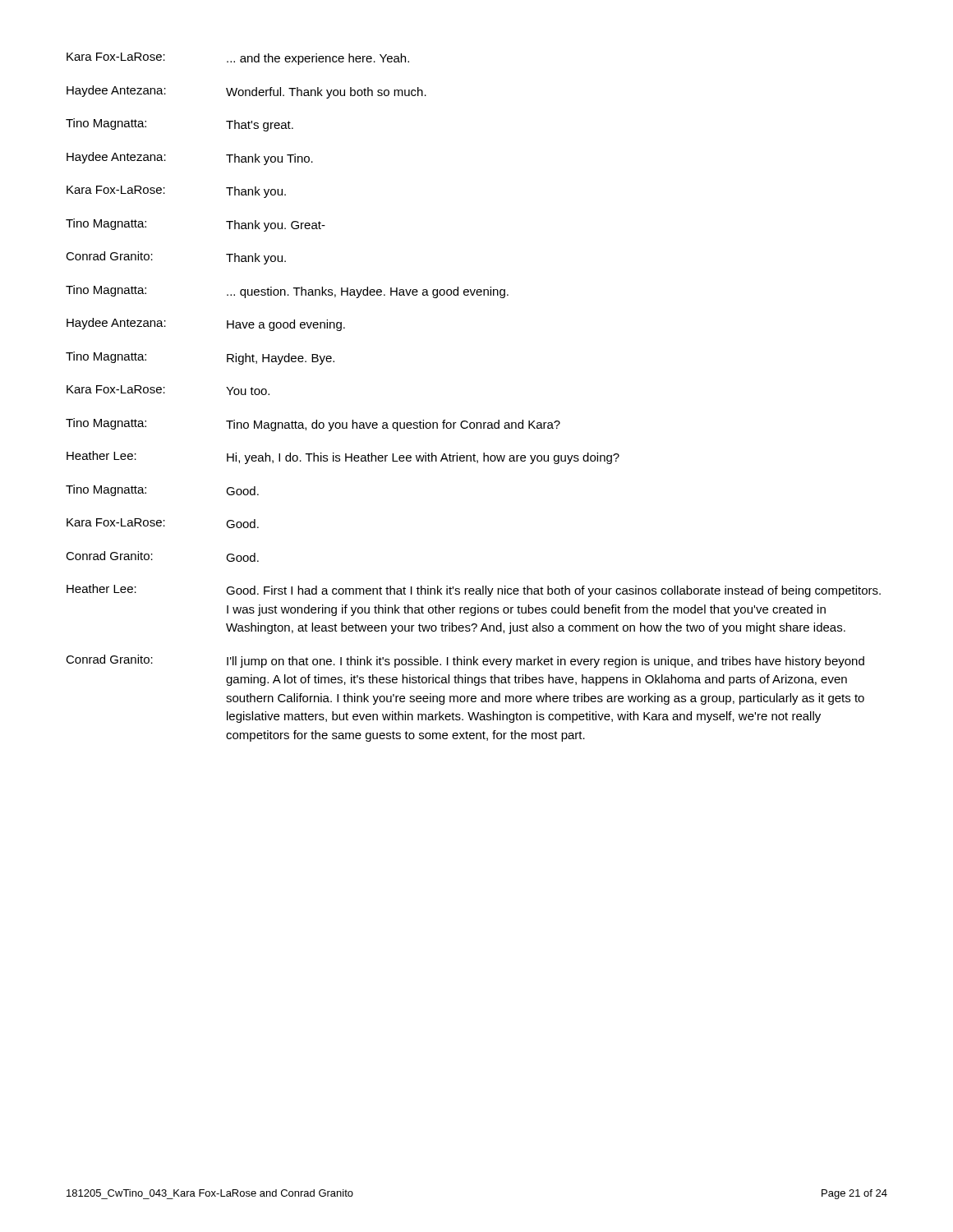The height and width of the screenshot is (1232, 953).
Task: Find the block starting "Heather Lee: Hi,"
Action: click(x=476, y=458)
